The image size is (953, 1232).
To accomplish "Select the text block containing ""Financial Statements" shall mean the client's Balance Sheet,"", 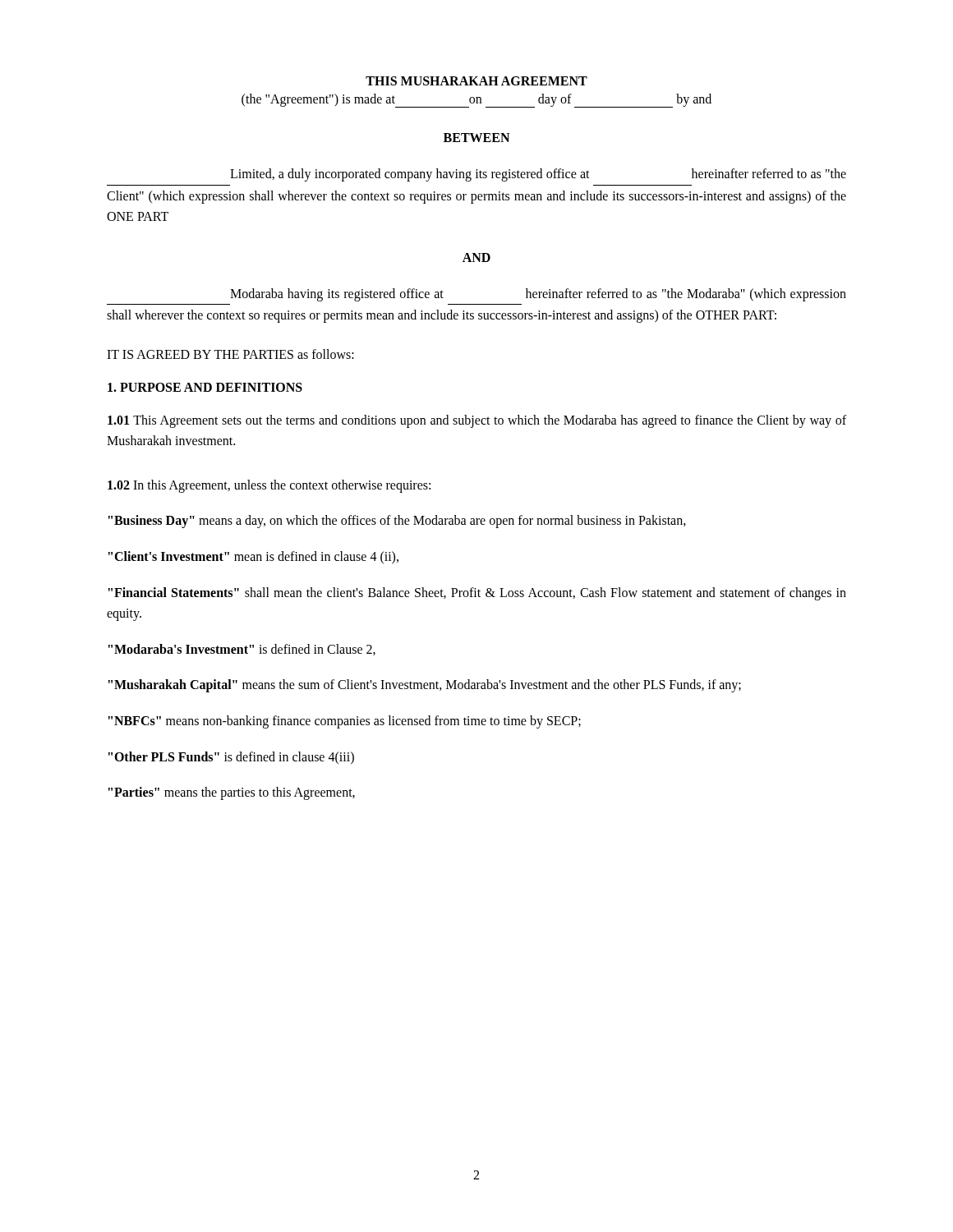I will [x=476, y=603].
